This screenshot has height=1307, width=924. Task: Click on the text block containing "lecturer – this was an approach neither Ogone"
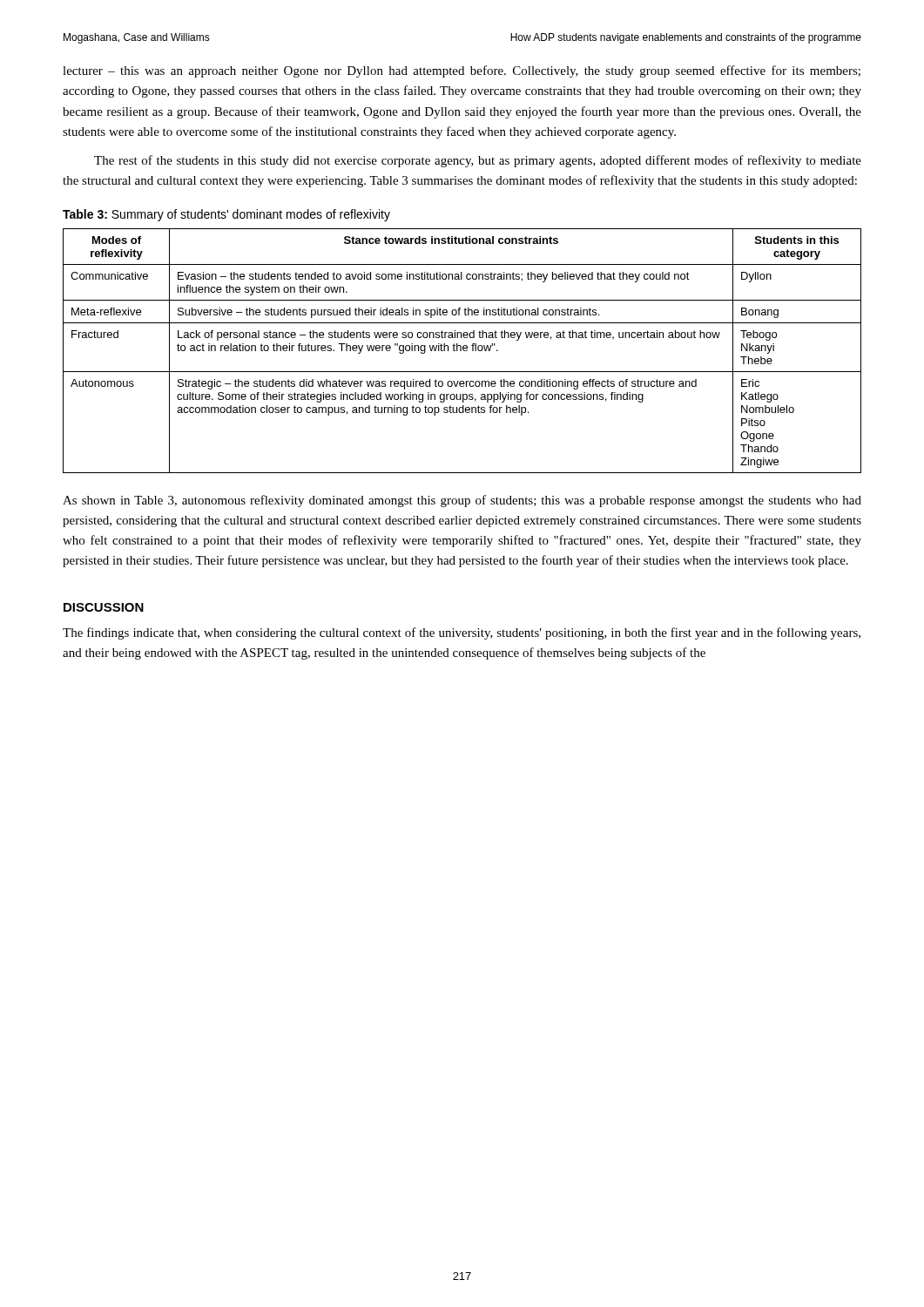462,101
